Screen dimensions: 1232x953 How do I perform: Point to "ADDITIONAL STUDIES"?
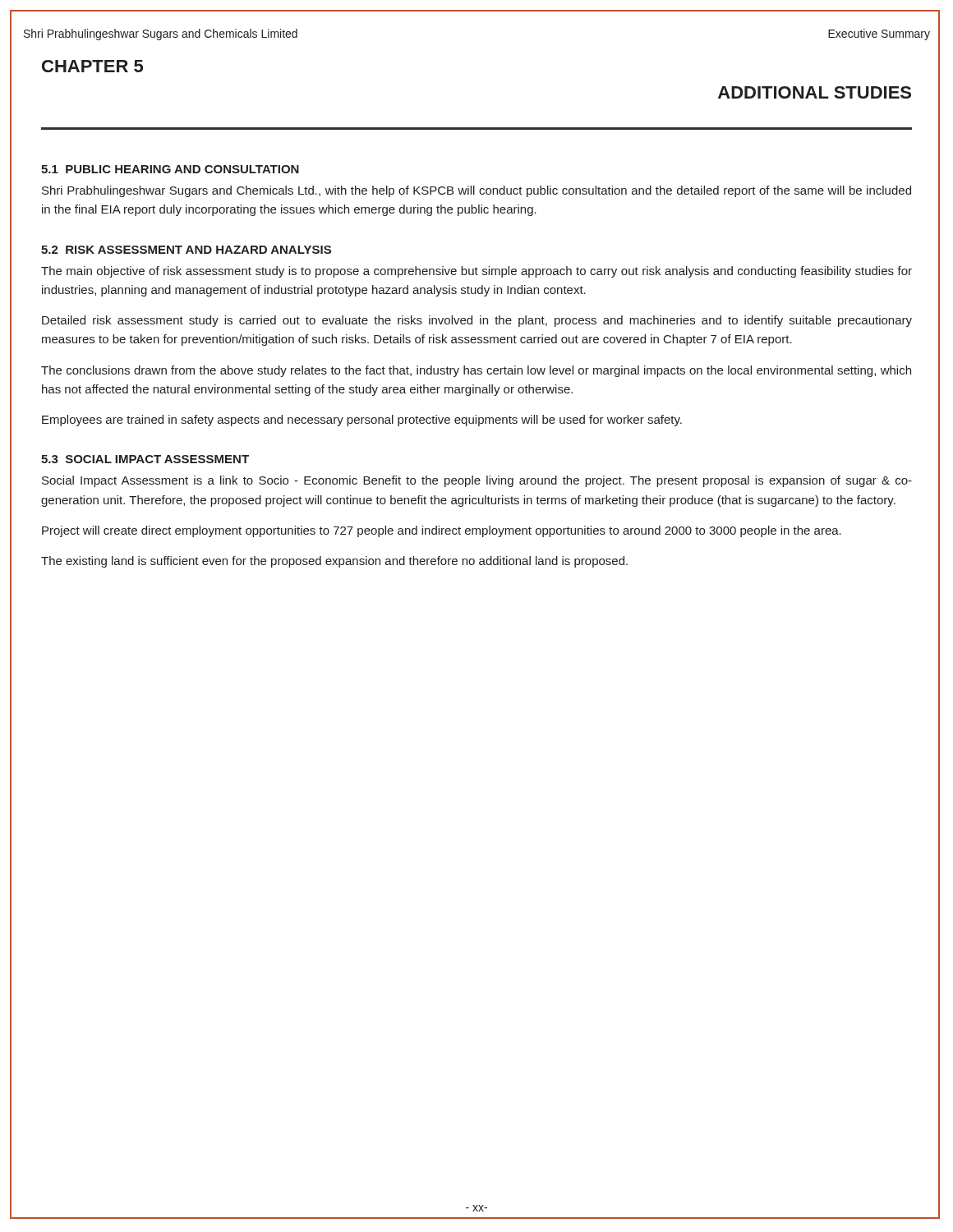(815, 92)
